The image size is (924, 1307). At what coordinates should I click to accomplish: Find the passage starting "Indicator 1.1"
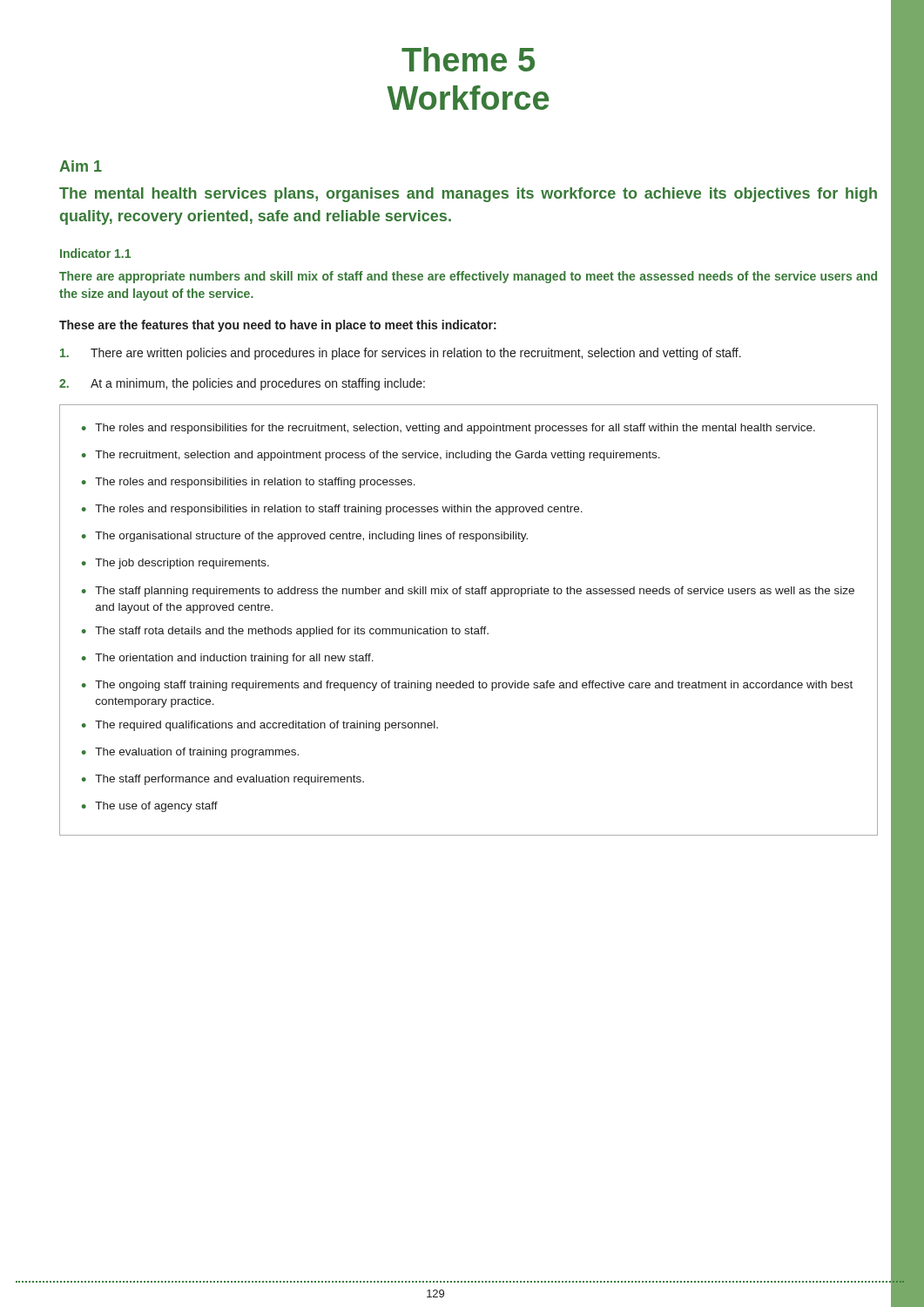click(x=95, y=253)
